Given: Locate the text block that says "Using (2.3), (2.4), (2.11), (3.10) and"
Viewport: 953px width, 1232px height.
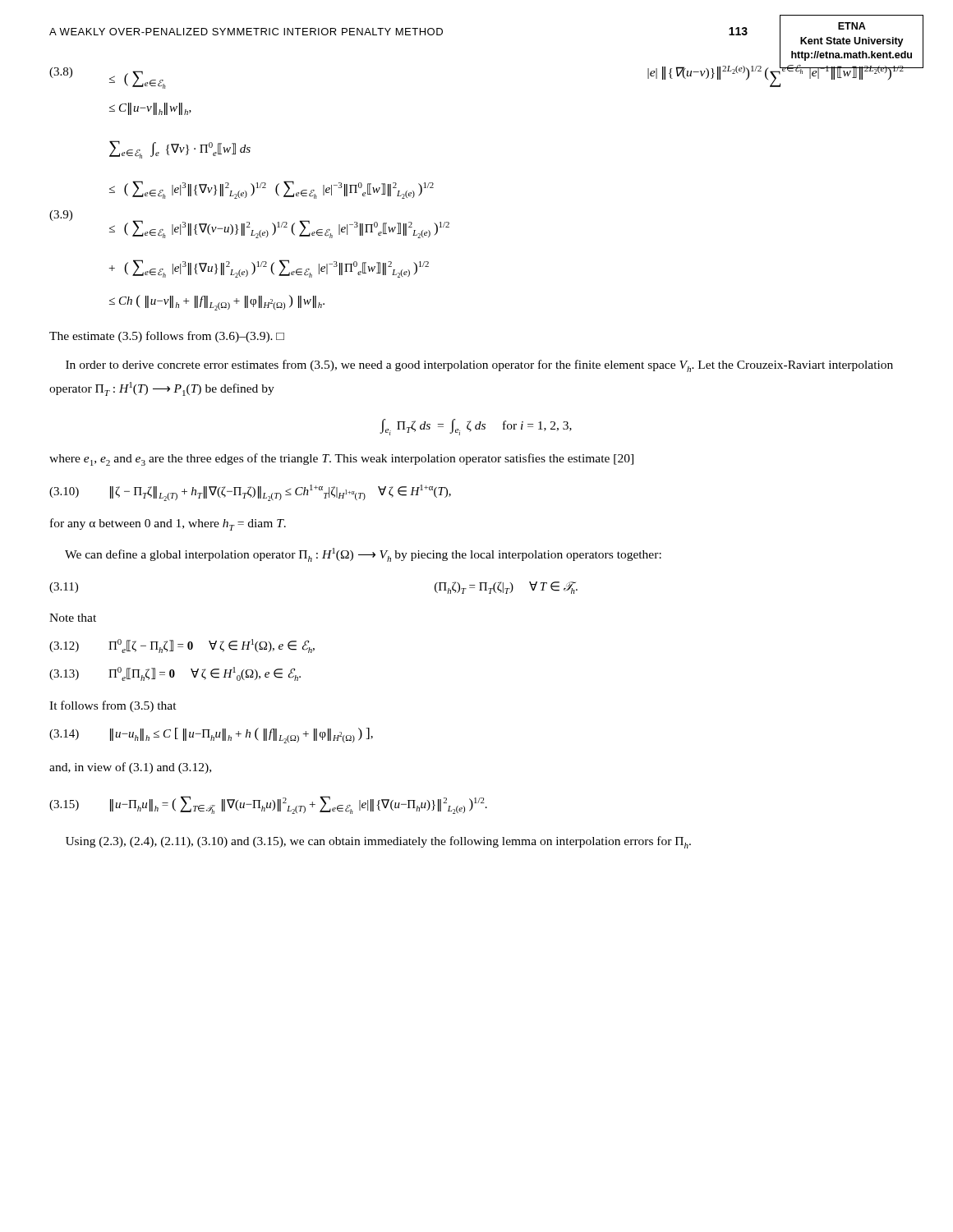Looking at the screenshot, I should tap(370, 842).
